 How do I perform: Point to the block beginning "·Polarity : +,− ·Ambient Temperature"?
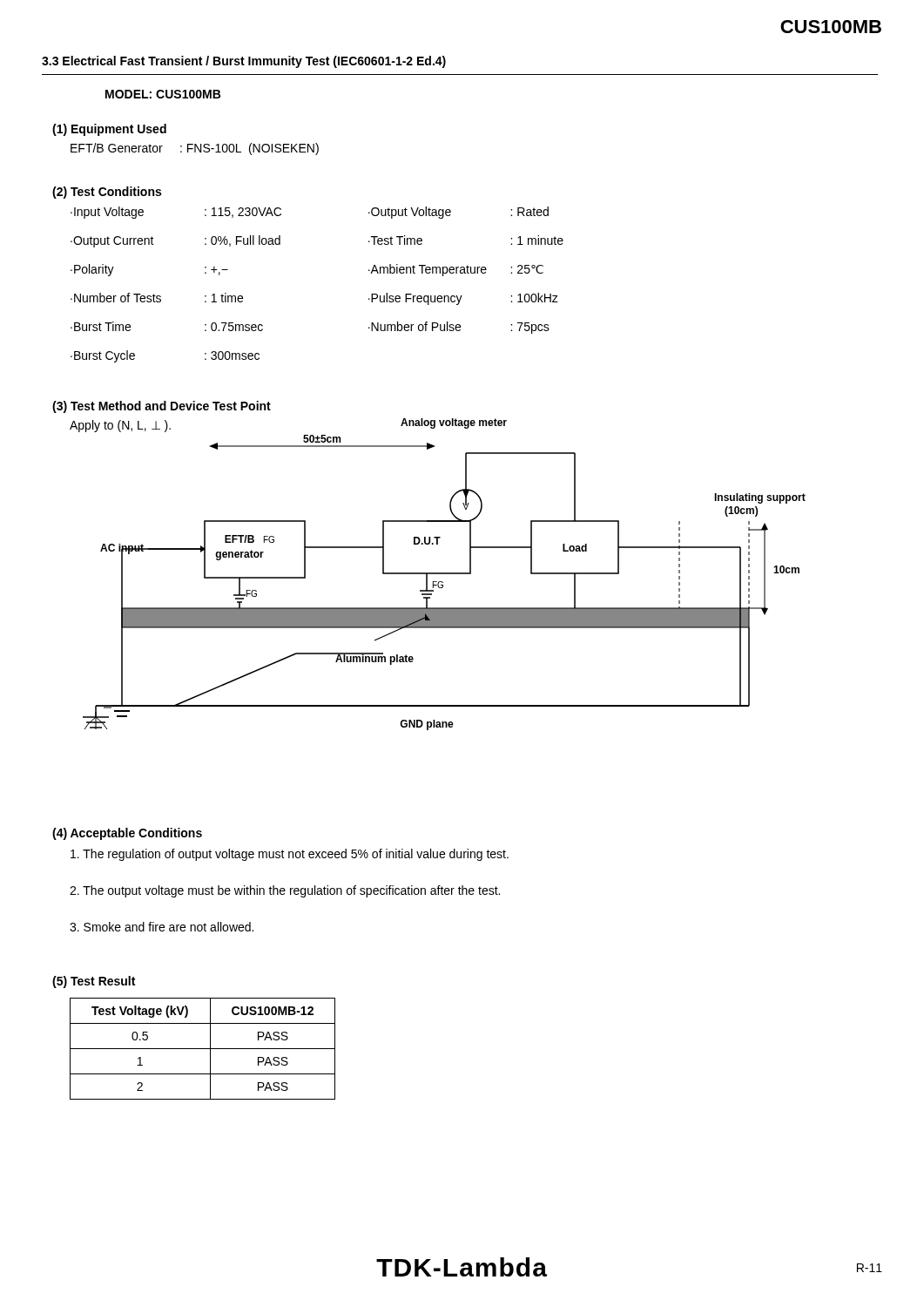(94, 270)
